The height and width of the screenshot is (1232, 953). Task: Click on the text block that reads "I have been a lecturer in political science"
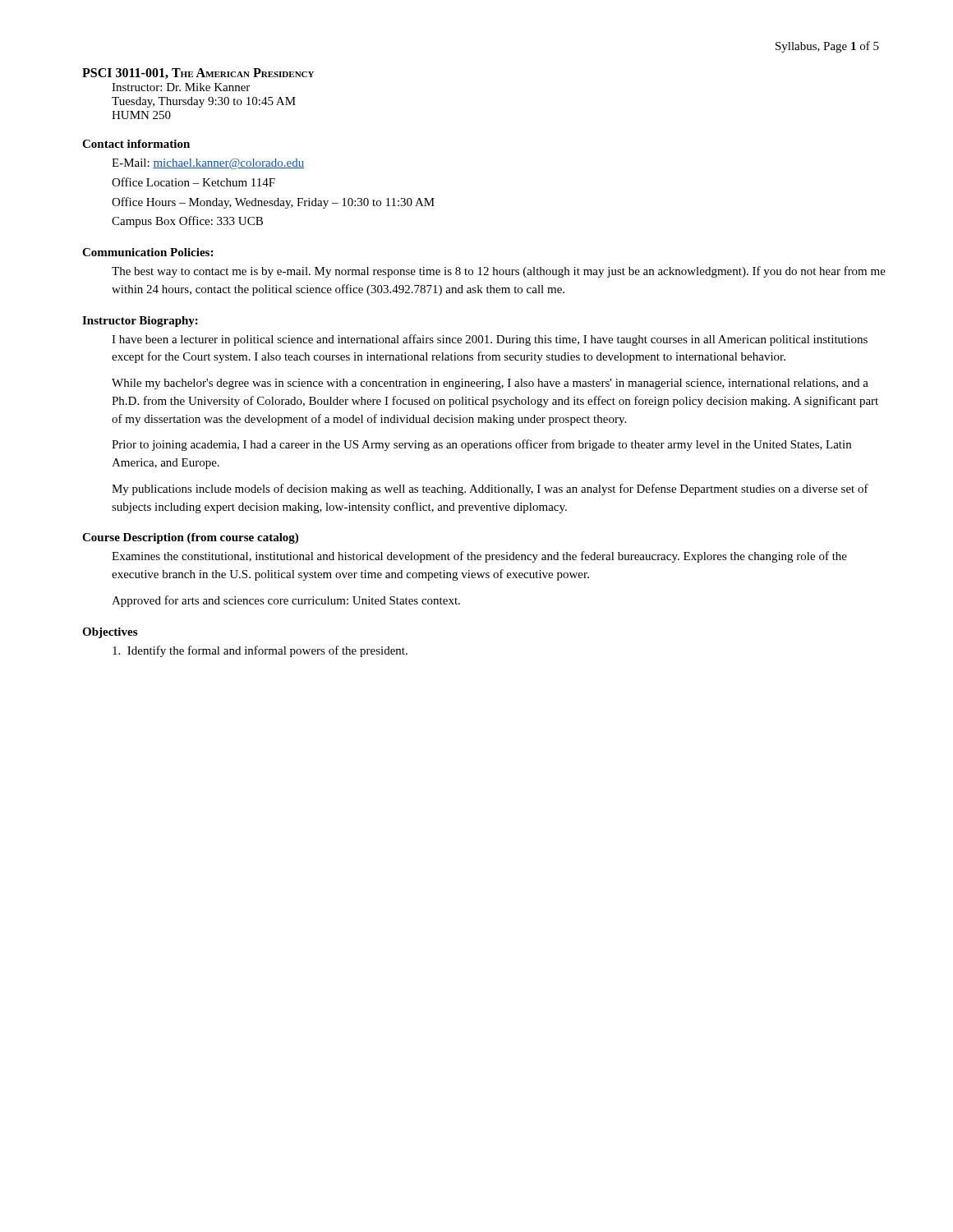(x=499, y=423)
